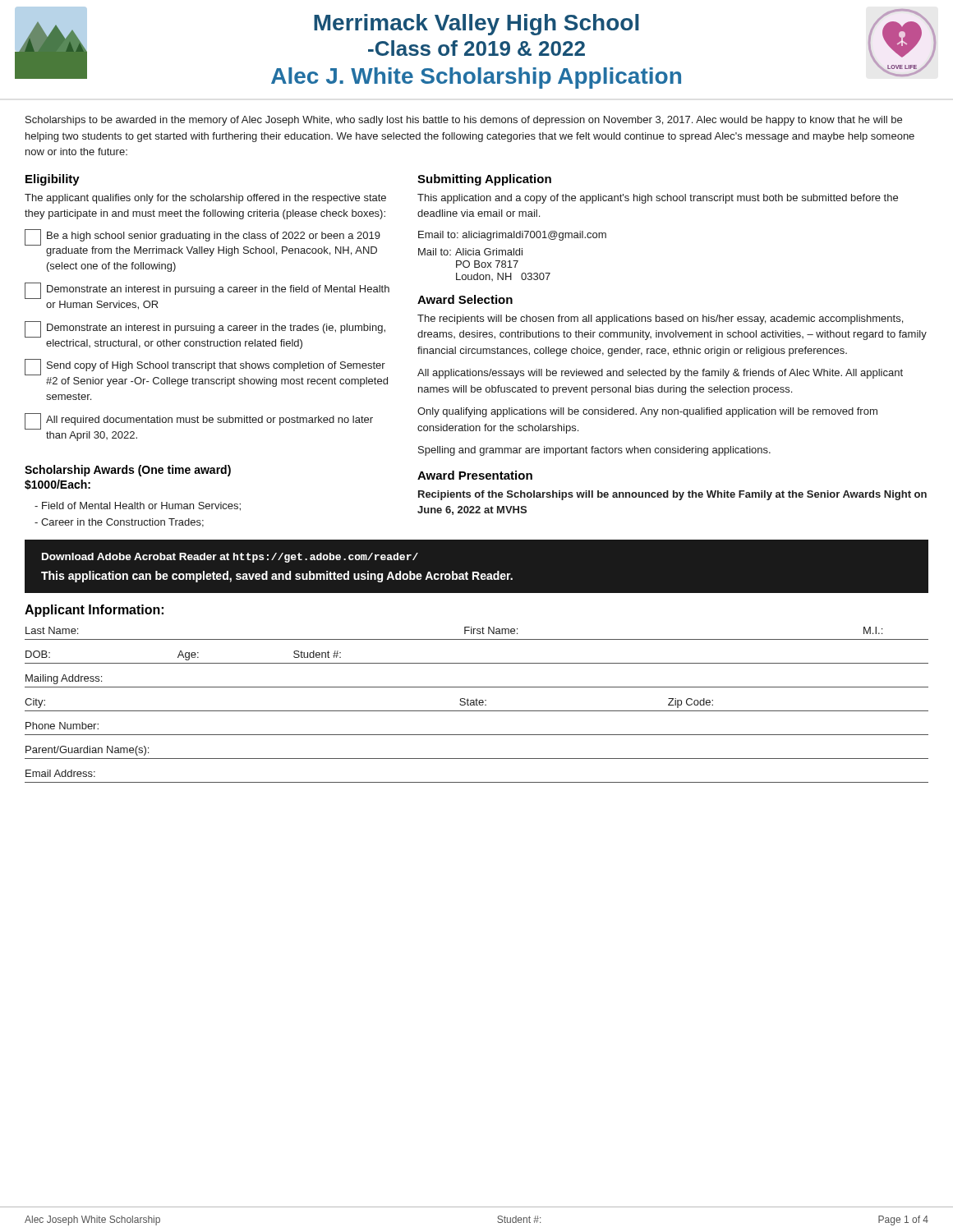Click on the text block starting "Scholarship Awards (One time award)"
953x1232 pixels.
[x=128, y=470]
